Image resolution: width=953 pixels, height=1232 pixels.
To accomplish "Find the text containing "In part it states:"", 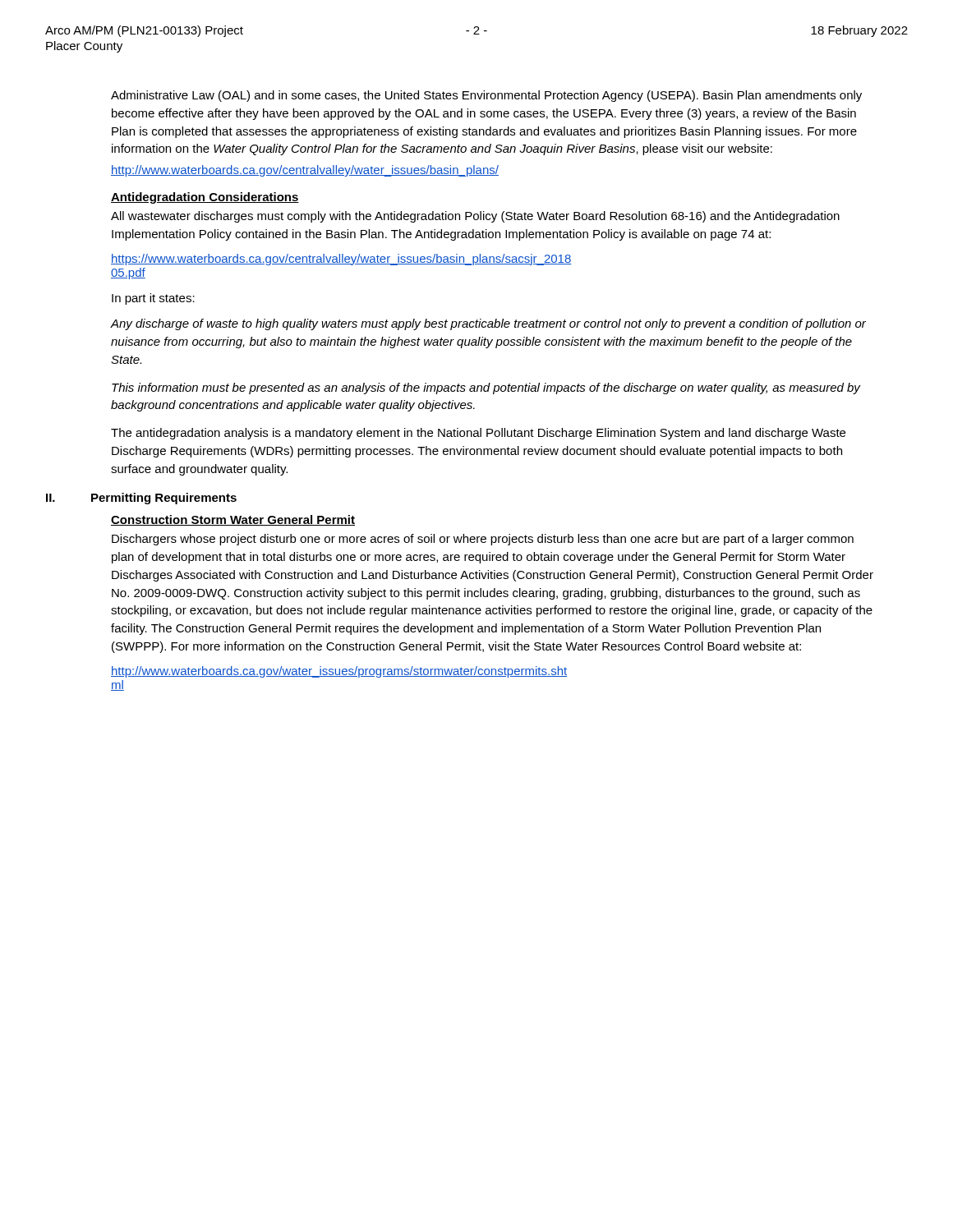I will click(153, 299).
